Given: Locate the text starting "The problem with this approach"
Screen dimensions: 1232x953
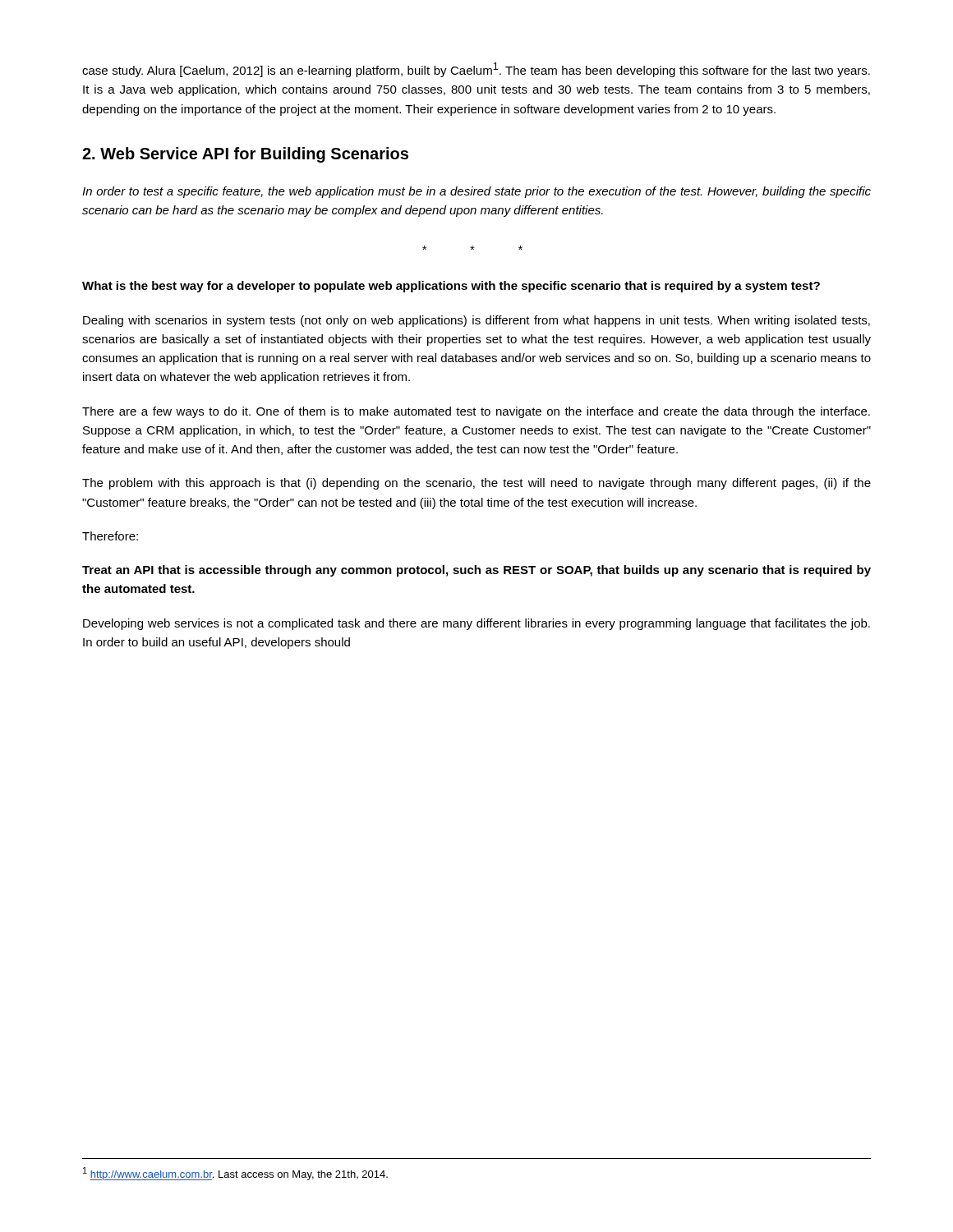Looking at the screenshot, I should coord(476,492).
